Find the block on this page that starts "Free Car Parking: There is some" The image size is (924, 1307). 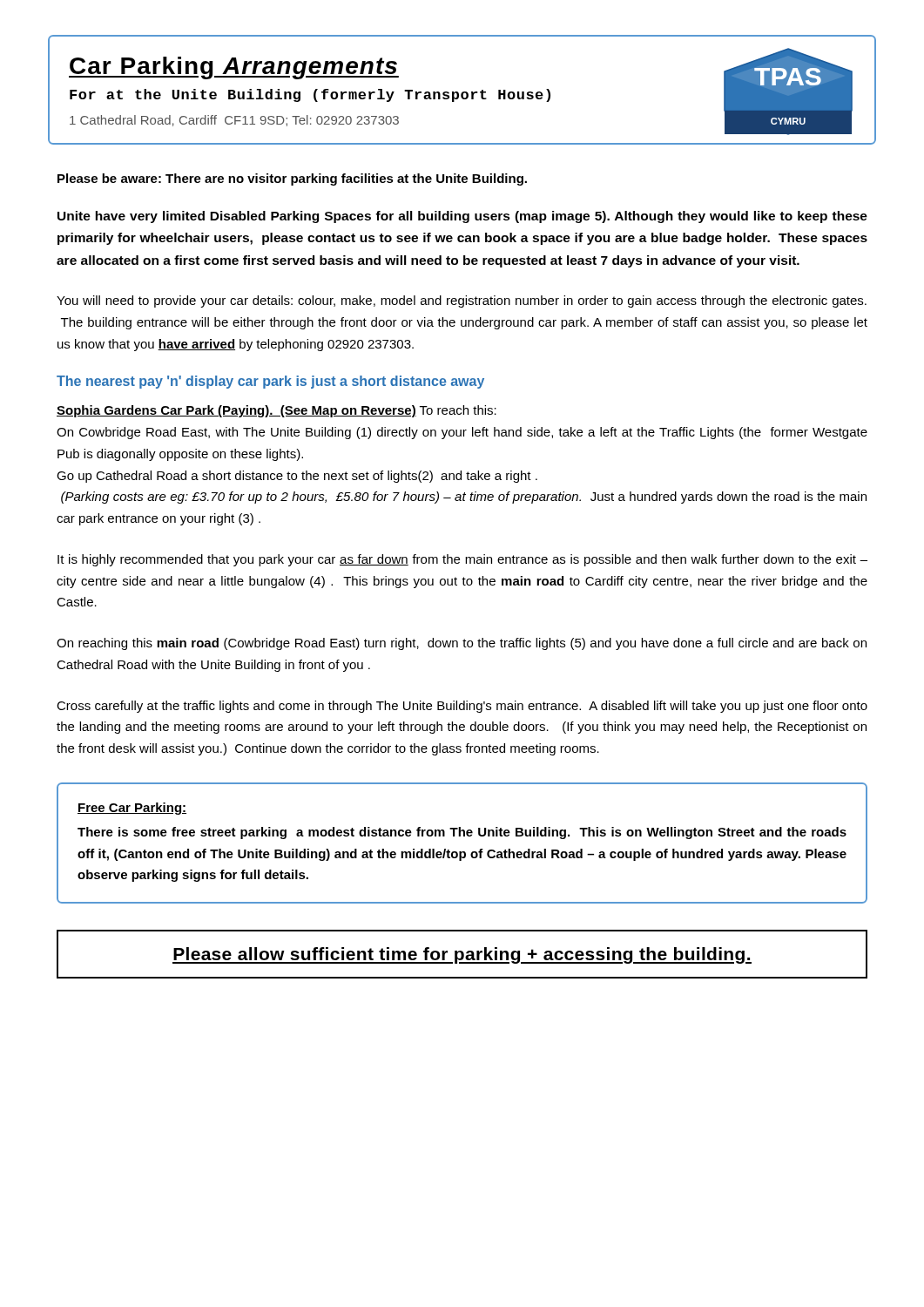[x=462, y=843]
